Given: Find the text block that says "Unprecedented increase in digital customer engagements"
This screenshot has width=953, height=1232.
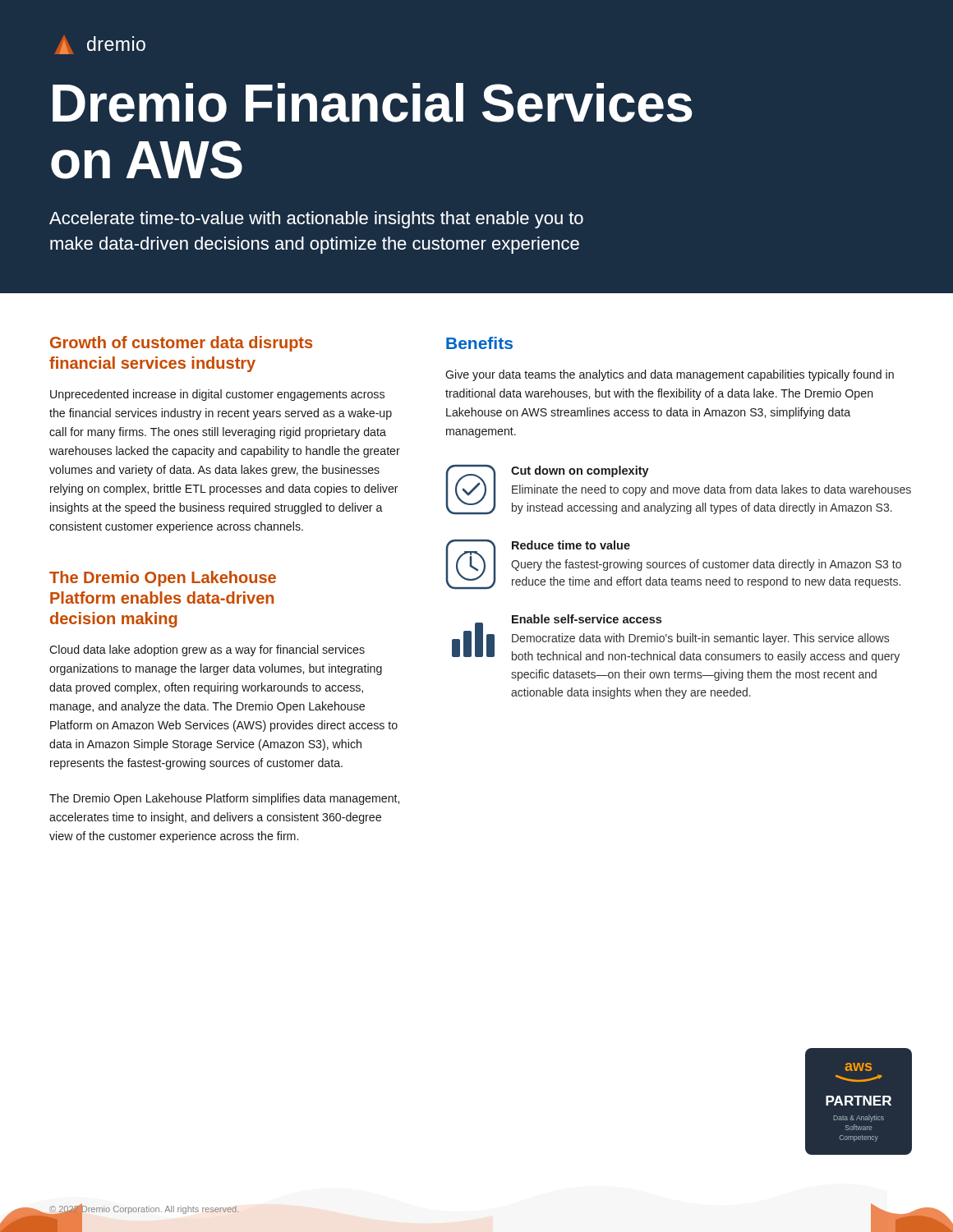Looking at the screenshot, I should (x=225, y=460).
